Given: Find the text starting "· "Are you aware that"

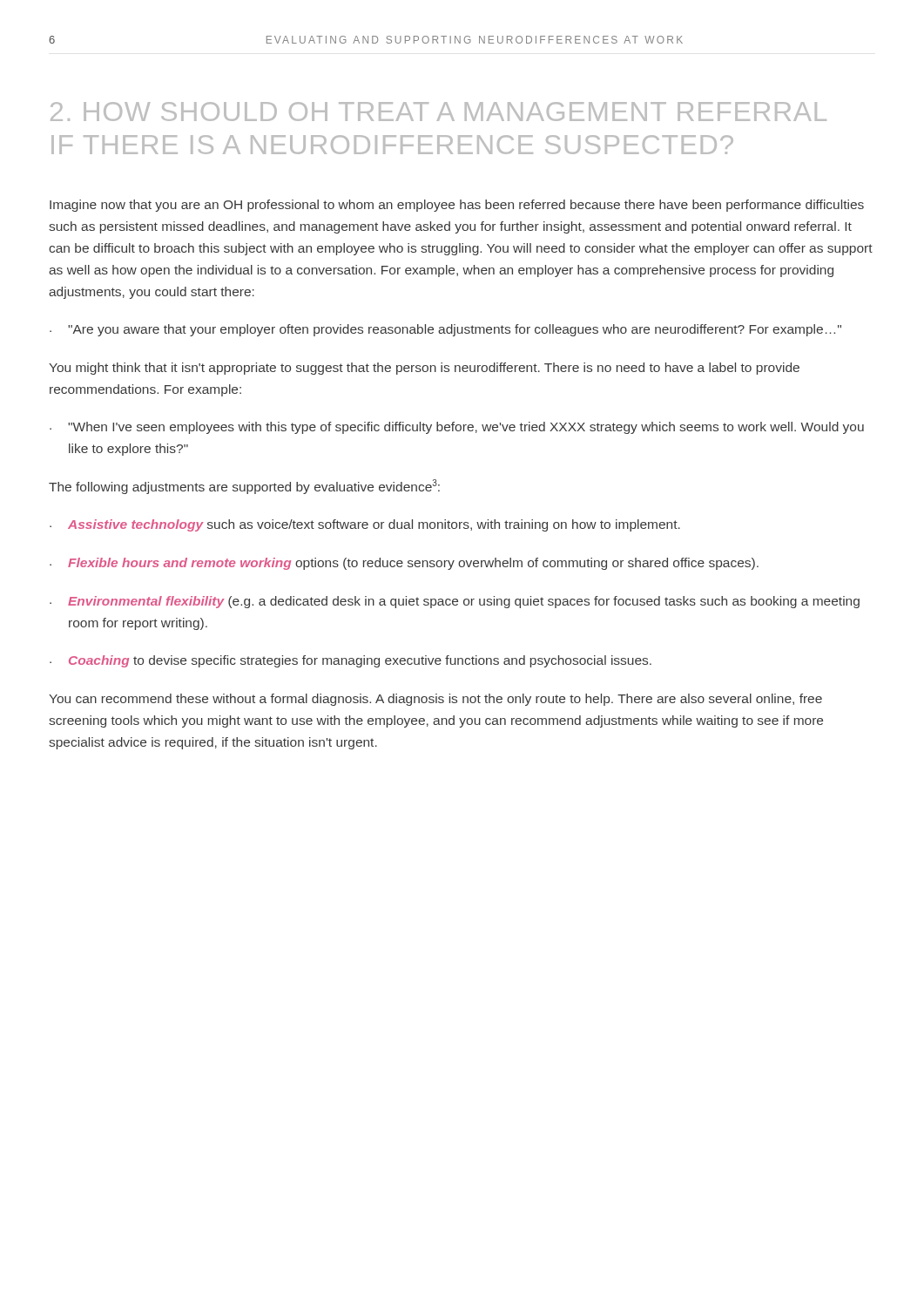Looking at the screenshot, I should (462, 329).
